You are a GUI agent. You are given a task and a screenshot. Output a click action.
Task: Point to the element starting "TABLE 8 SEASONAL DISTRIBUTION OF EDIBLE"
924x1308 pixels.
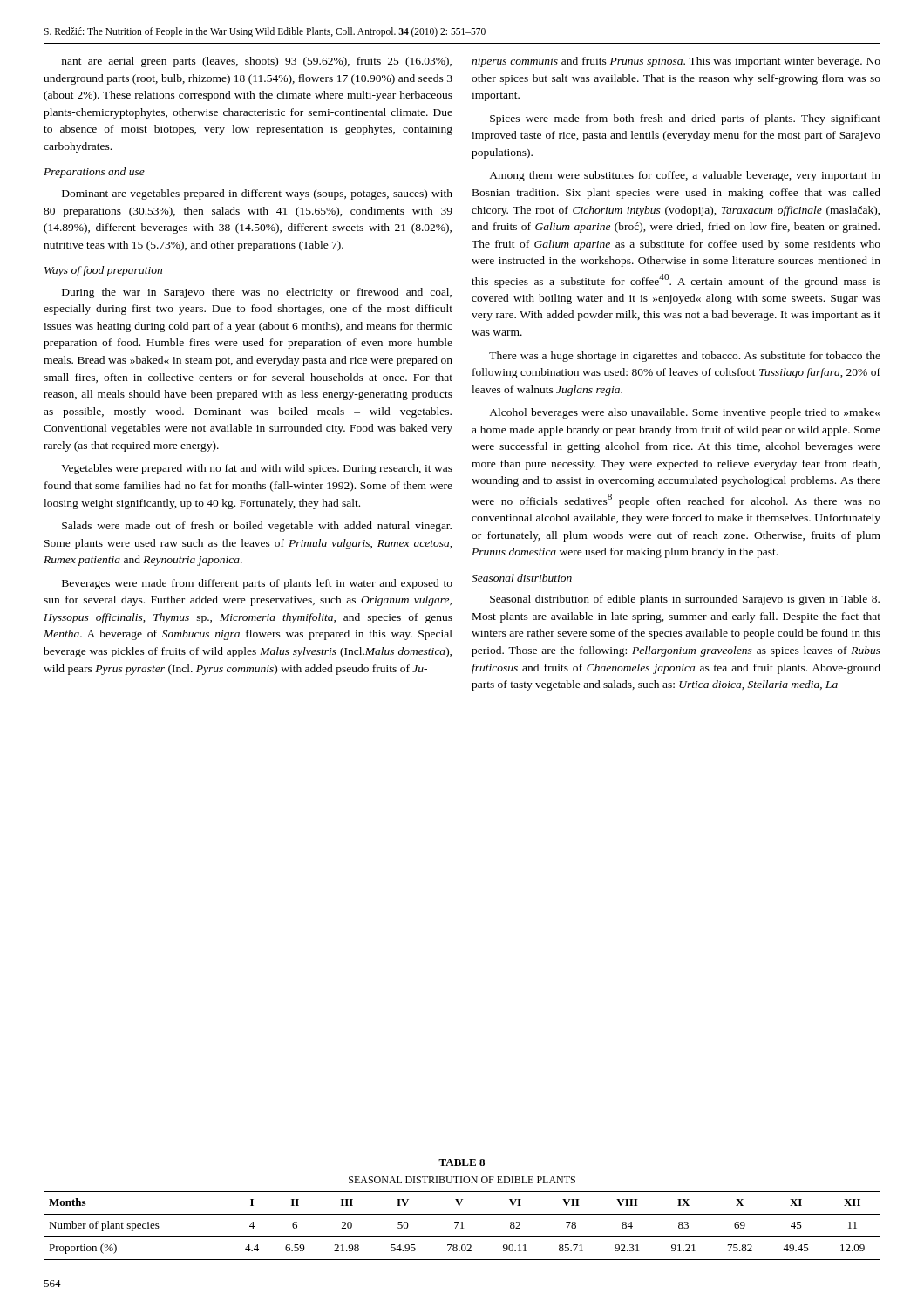462,1171
